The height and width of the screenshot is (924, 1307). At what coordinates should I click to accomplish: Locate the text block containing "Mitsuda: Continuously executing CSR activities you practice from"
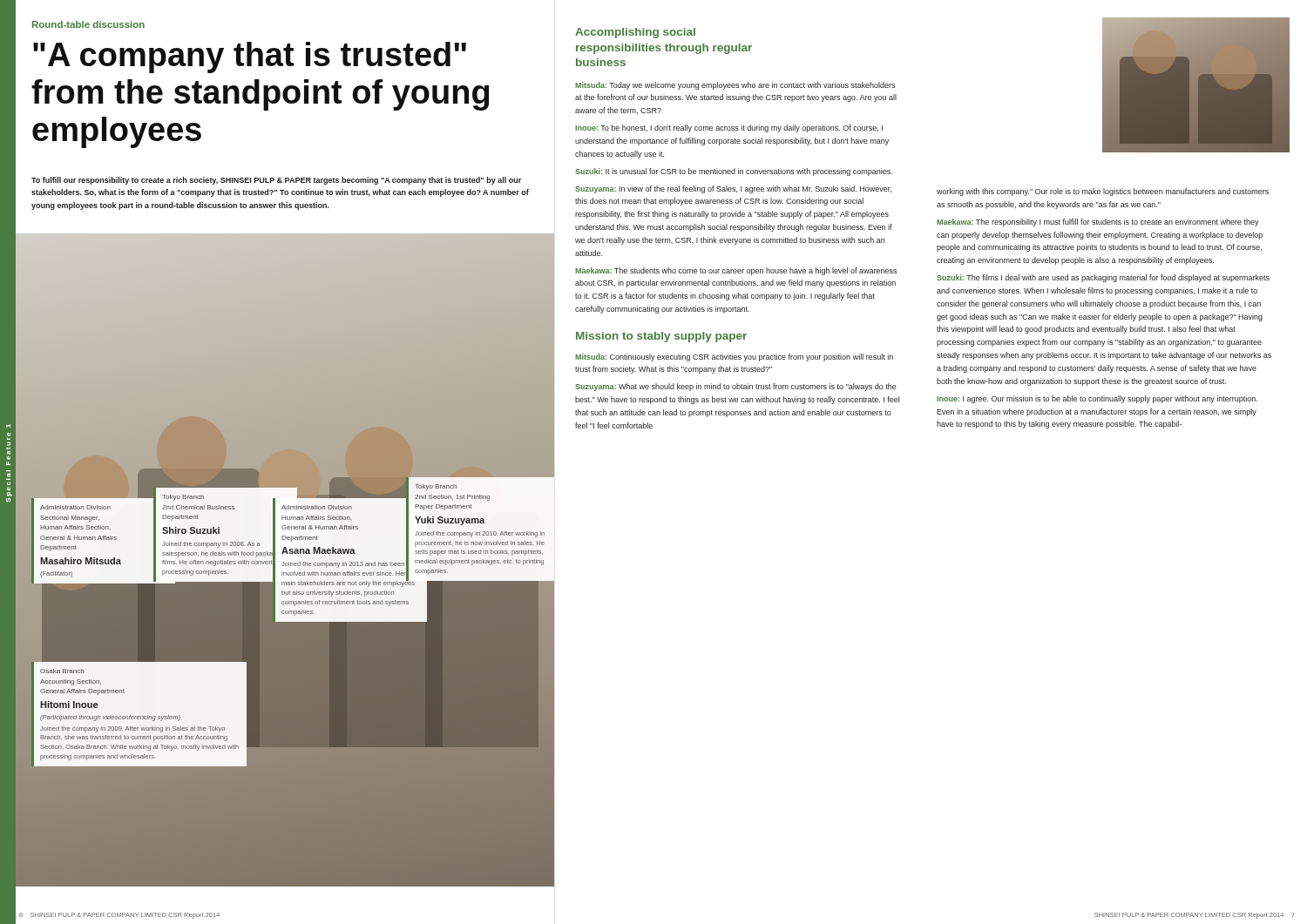pyautogui.click(x=734, y=363)
